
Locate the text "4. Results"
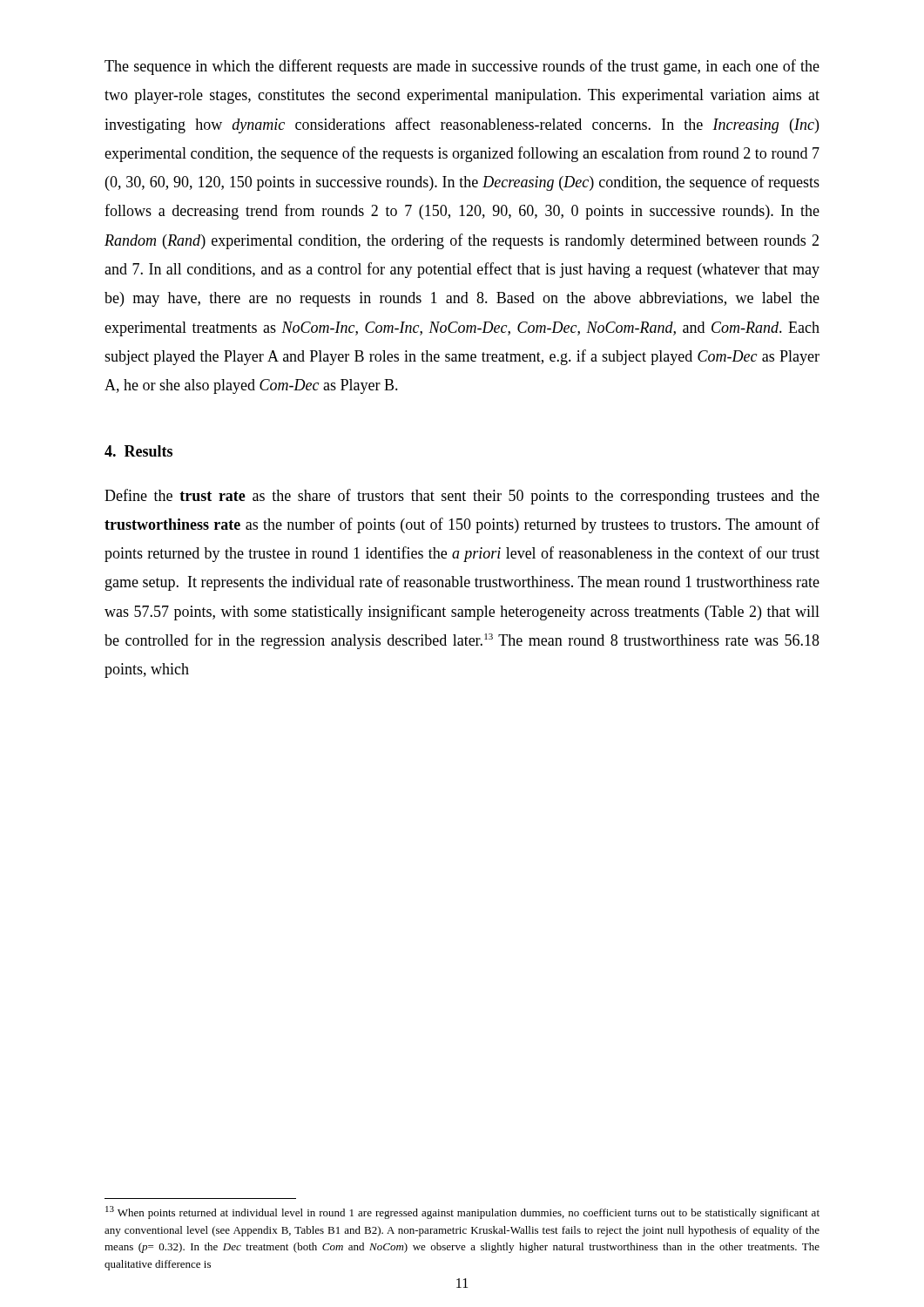(139, 451)
